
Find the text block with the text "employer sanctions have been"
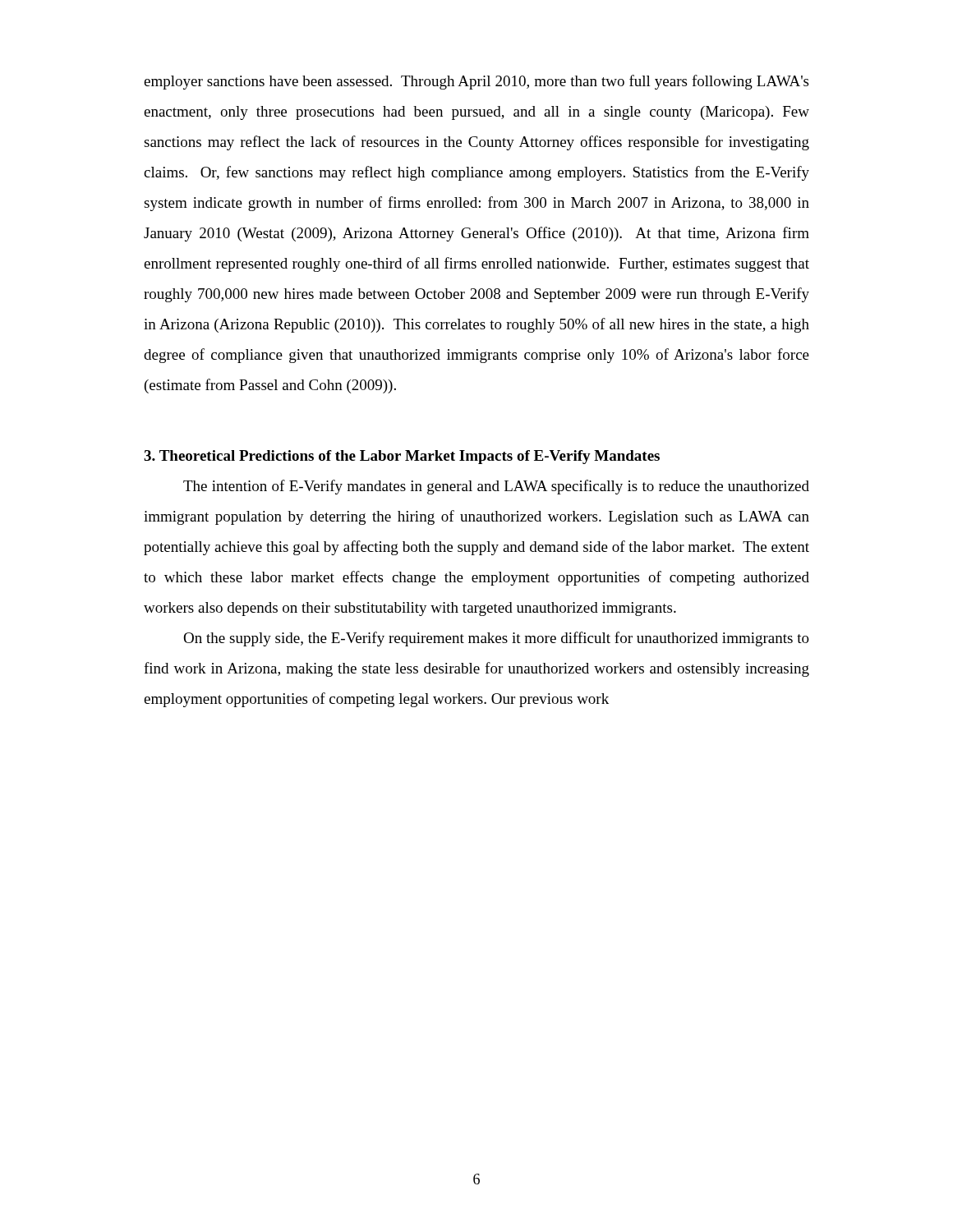pyautogui.click(x=476, y=233)
